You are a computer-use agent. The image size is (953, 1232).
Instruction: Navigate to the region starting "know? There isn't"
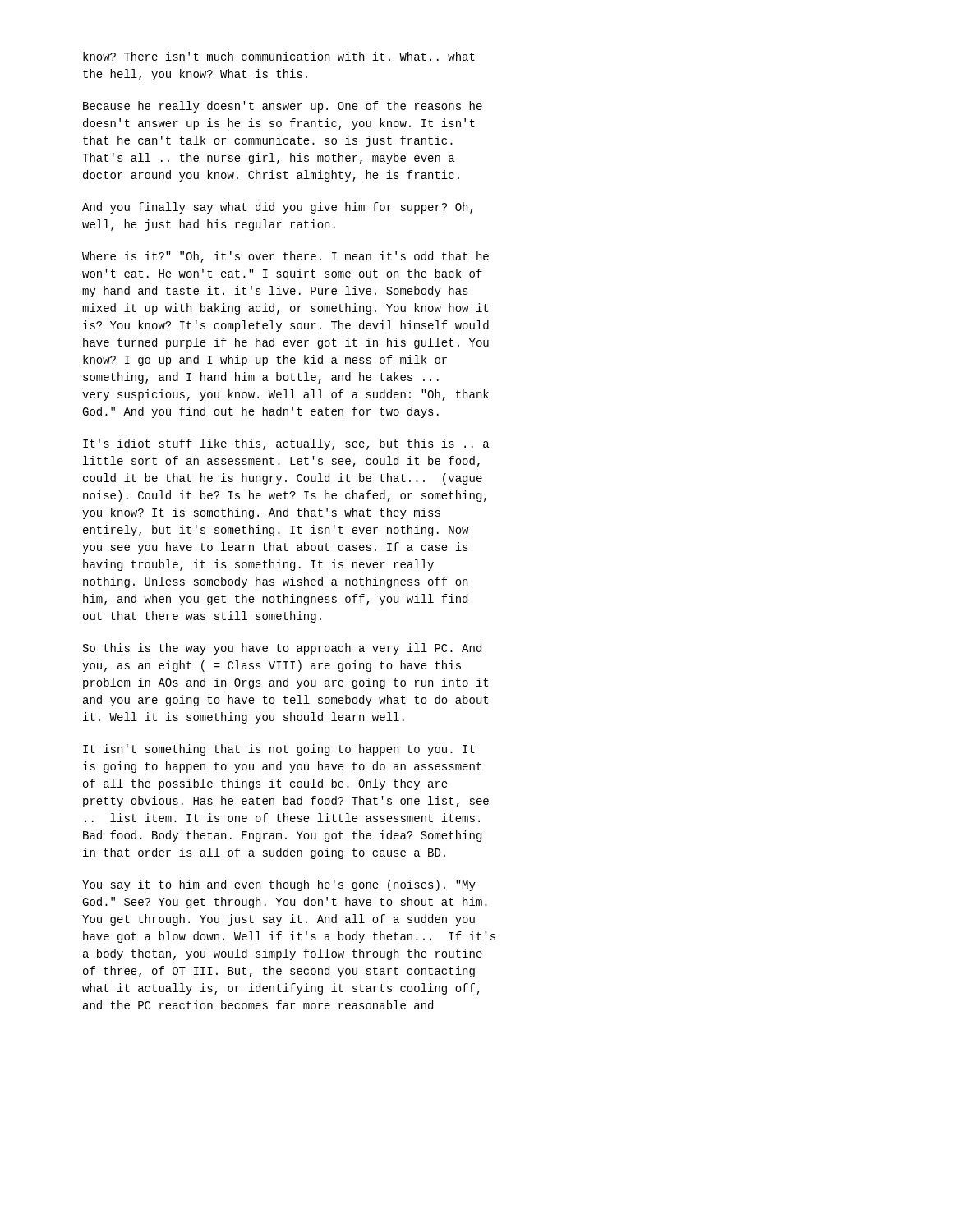coord(279,66)
